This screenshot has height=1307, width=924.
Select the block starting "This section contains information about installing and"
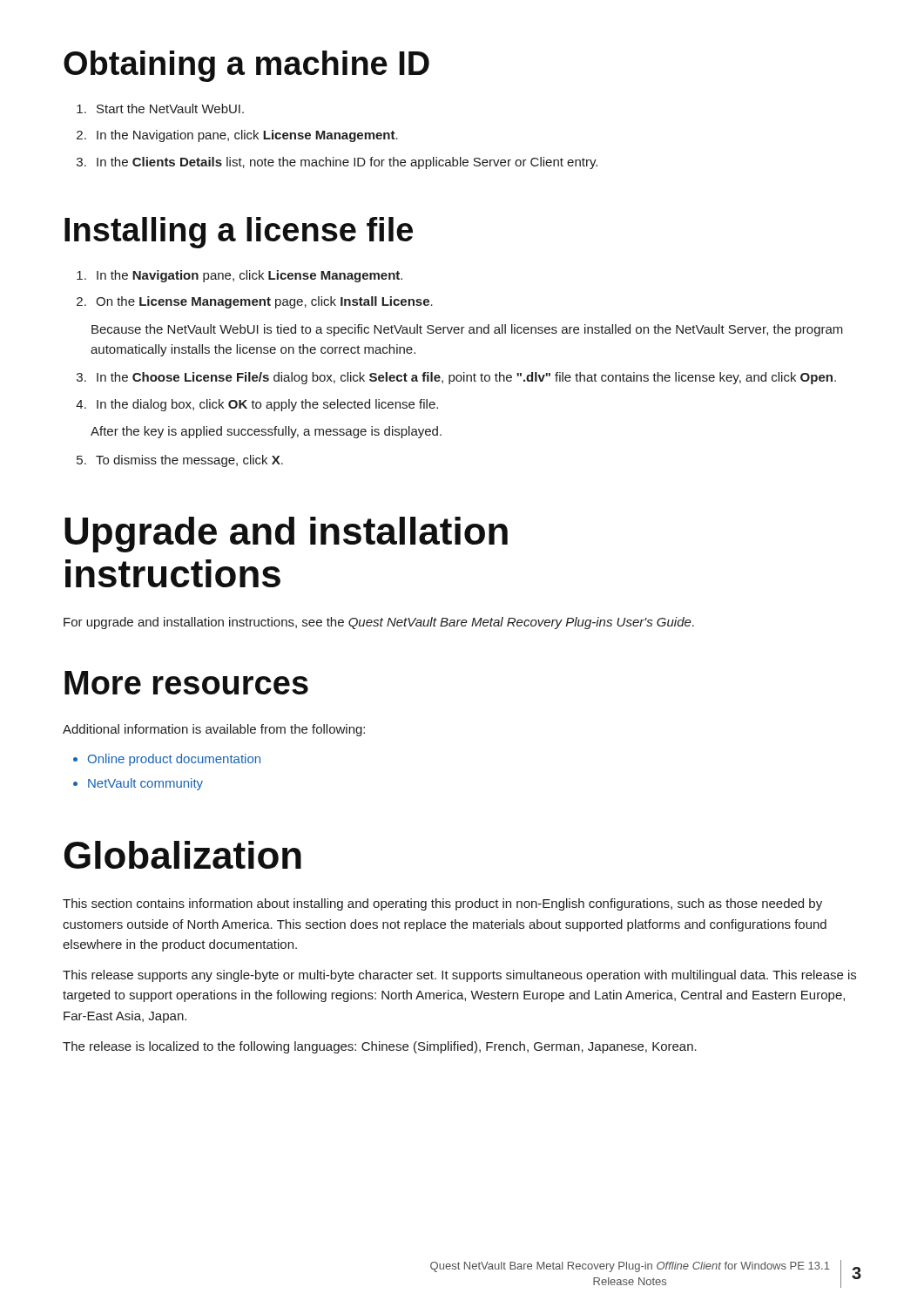click(445, 924)
